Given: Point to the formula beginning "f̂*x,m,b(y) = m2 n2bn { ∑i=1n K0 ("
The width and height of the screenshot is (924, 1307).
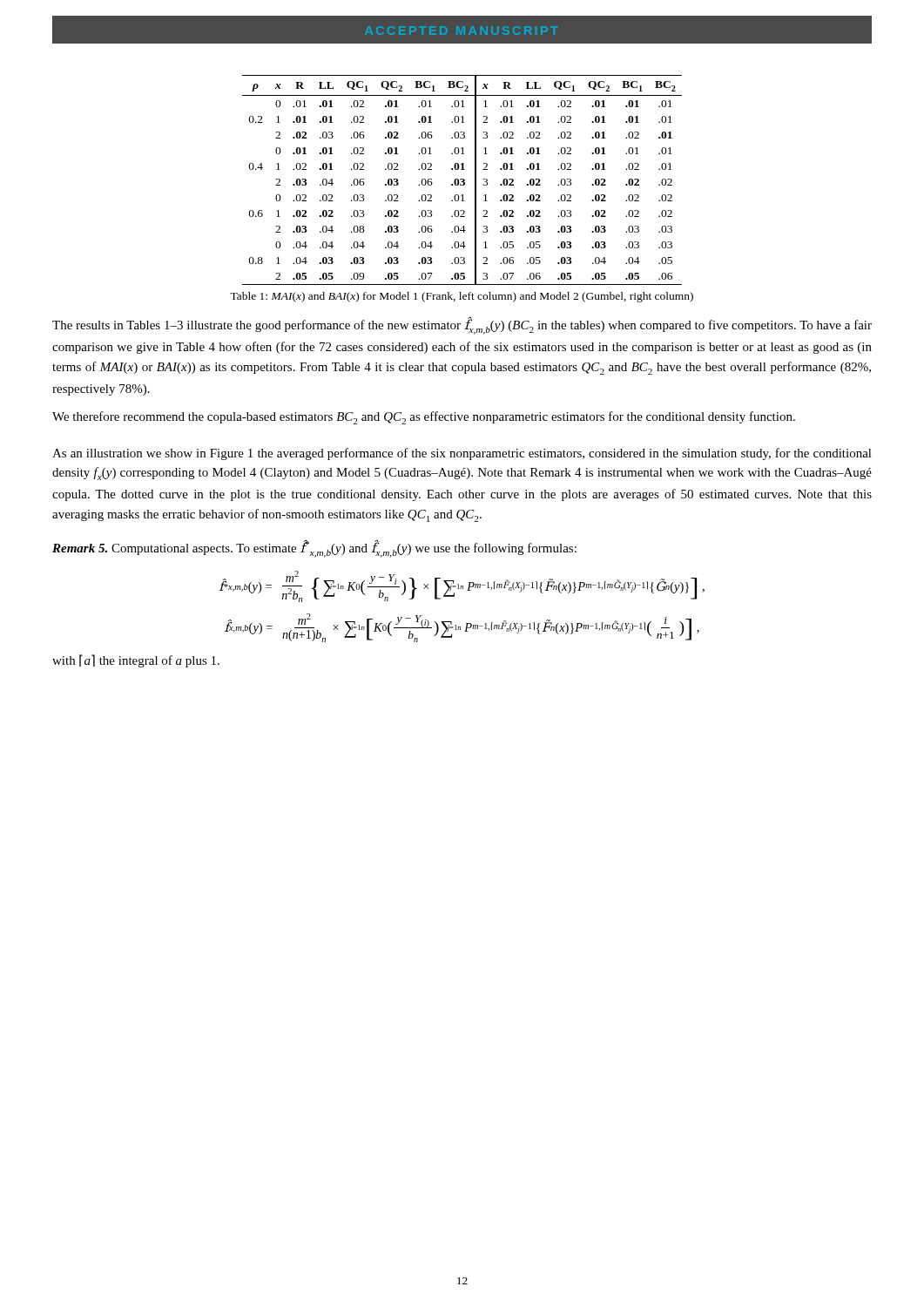Looking at the screenshot, I should 462,587.
